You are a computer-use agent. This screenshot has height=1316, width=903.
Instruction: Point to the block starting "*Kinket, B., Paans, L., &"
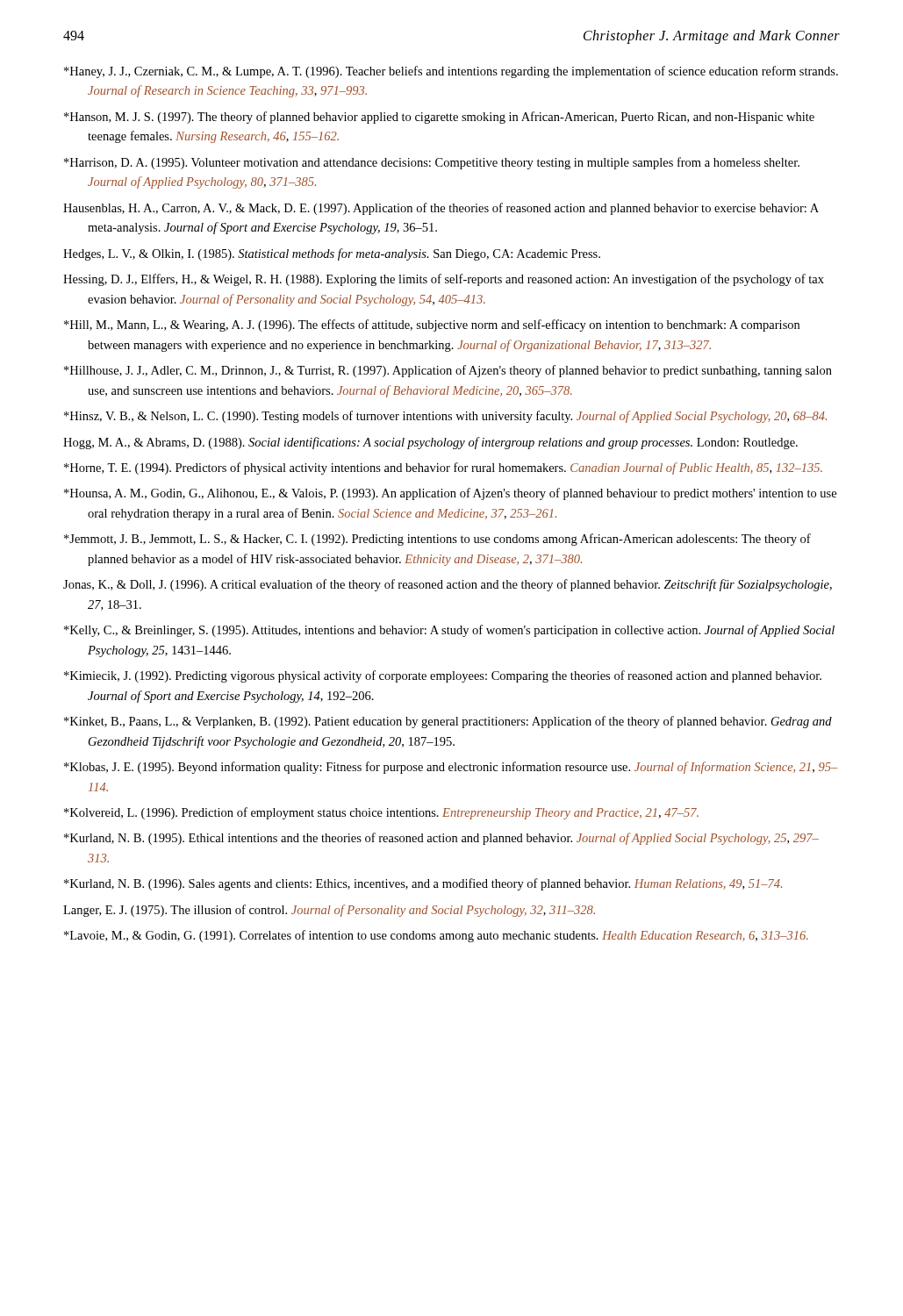(x=447, y=731)
